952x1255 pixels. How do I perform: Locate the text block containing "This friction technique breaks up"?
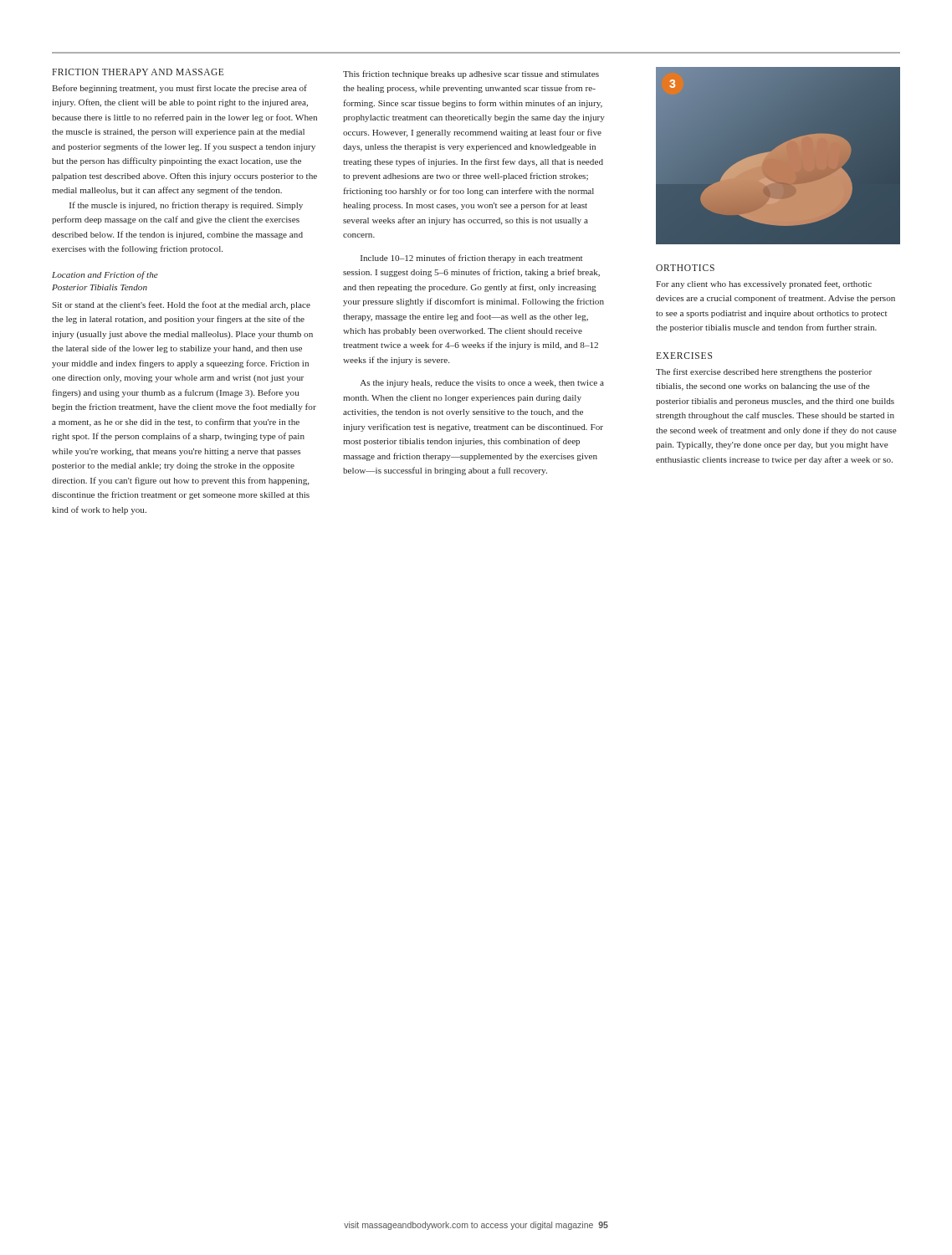click(474, 154)
